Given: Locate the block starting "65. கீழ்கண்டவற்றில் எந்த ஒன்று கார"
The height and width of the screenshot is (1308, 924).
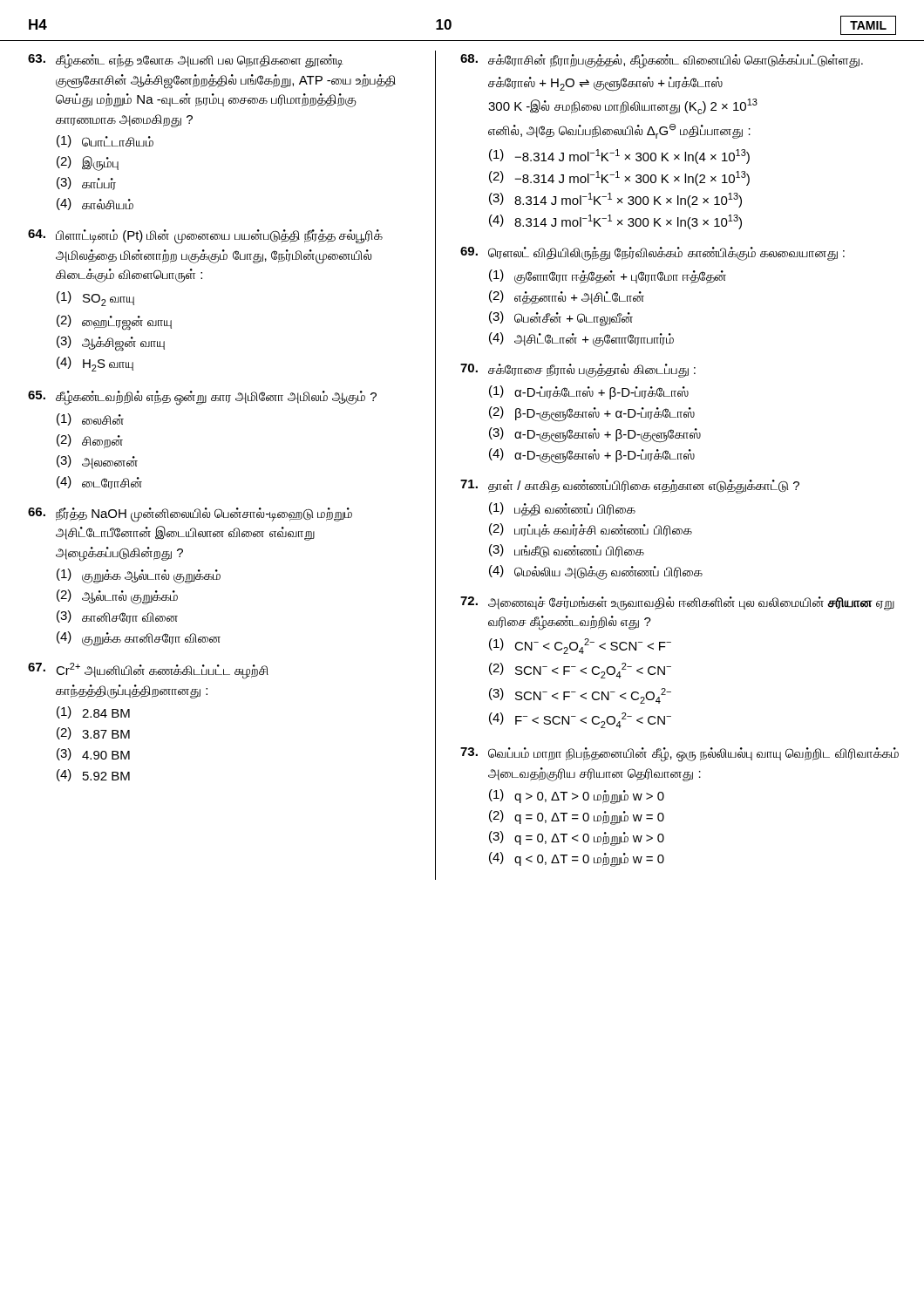Looking at the screenshot, I should pos(202,398).
